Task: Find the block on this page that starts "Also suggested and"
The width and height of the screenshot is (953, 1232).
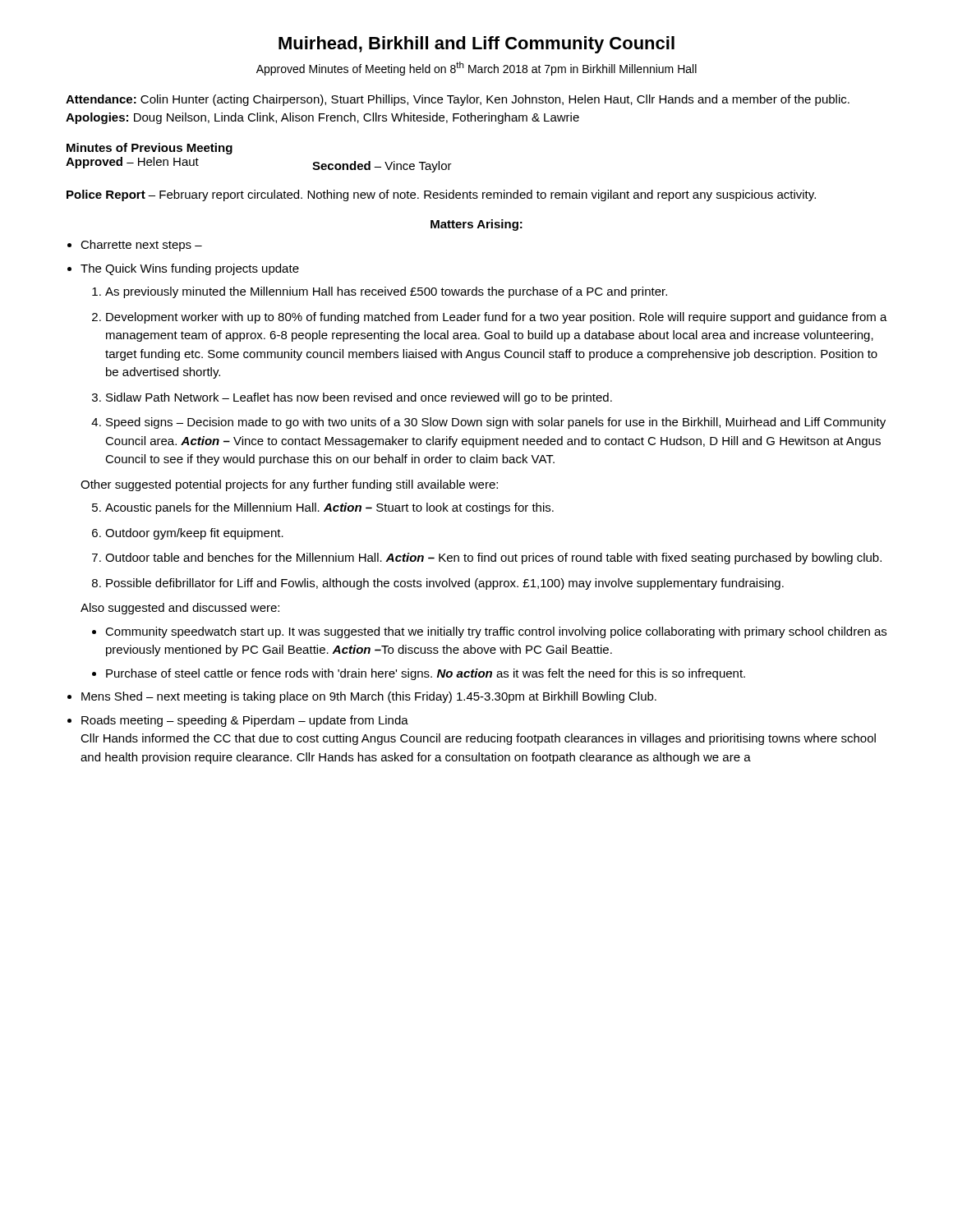Action: tap(181, 607)
